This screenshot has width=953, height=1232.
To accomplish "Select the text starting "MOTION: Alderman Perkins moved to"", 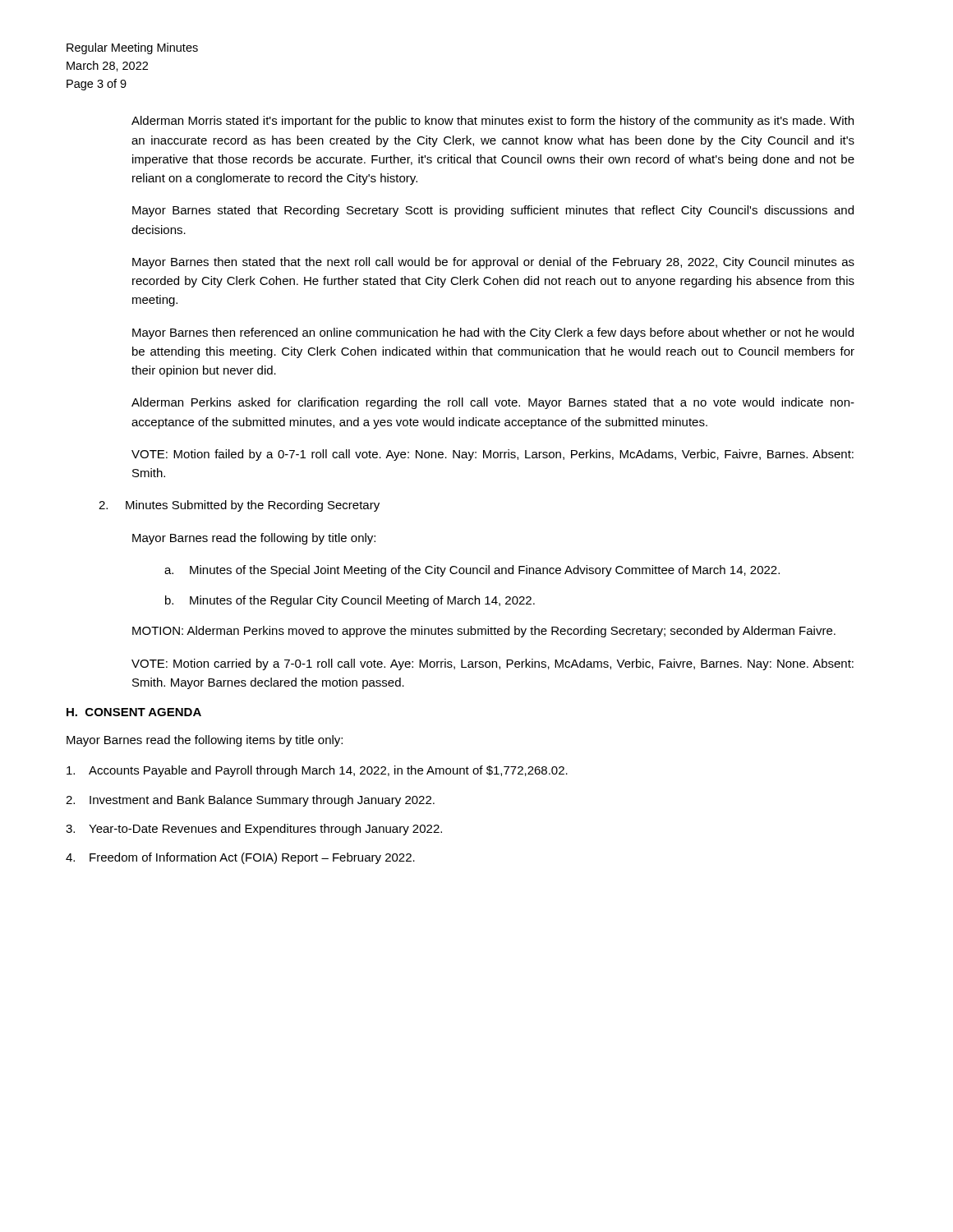I will (x=484, y=631).
